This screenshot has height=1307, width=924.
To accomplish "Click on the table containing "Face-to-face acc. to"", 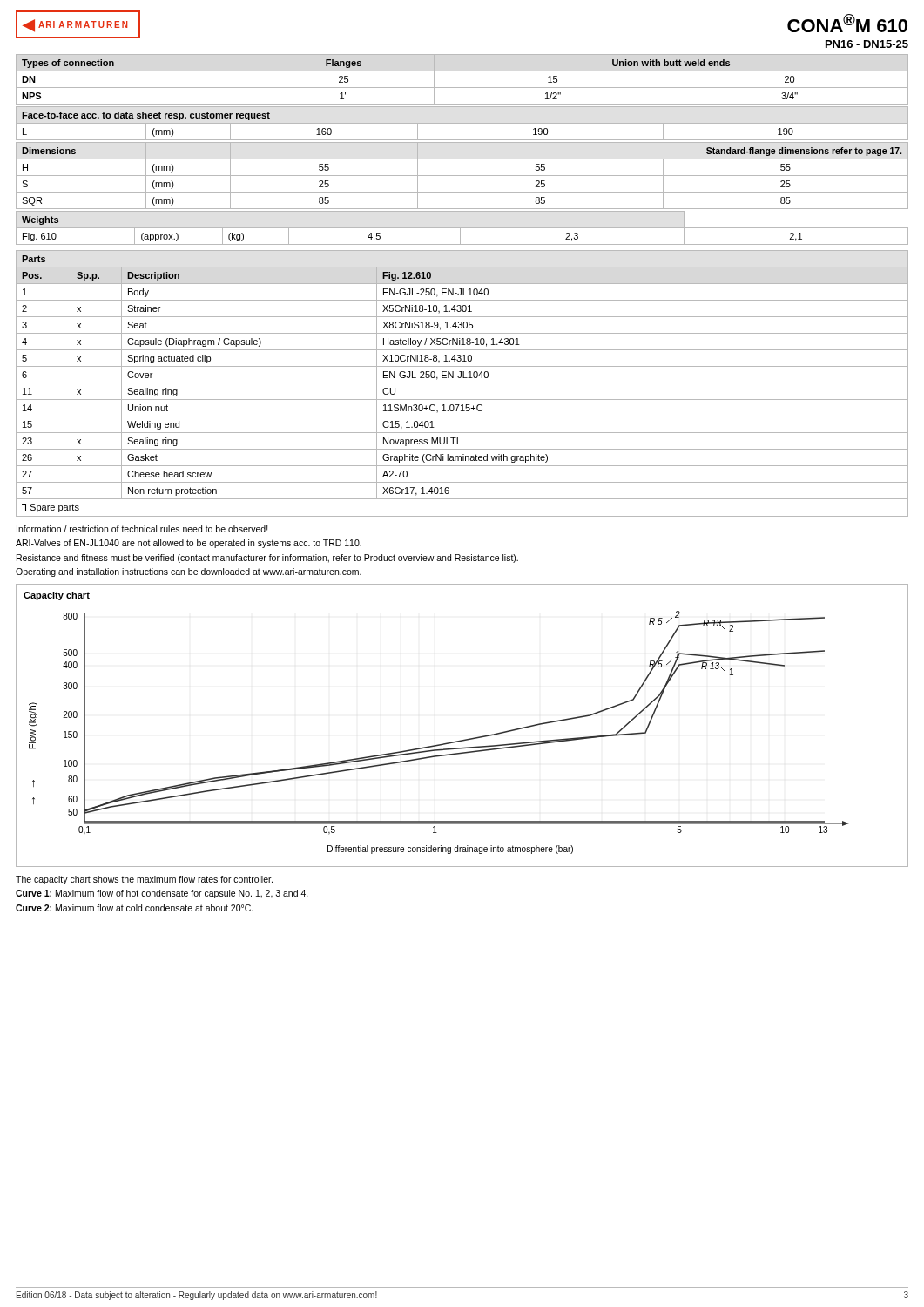I will (x=462, y=123).
